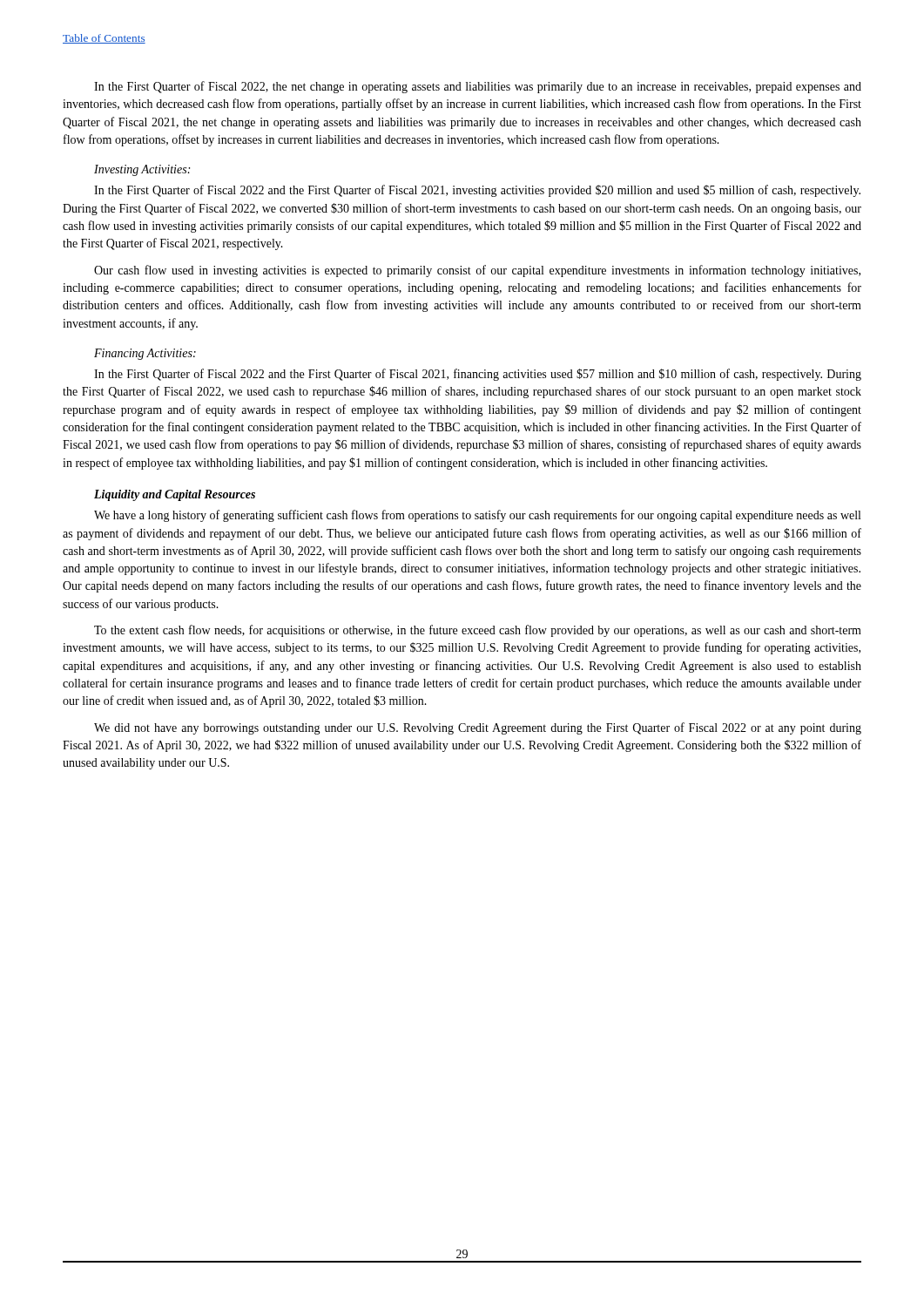Viewport: 924px width, 1307px height.
Task: Point to the block beginning "Our cash flow used in investing activities"
Action: coord(462,297)
